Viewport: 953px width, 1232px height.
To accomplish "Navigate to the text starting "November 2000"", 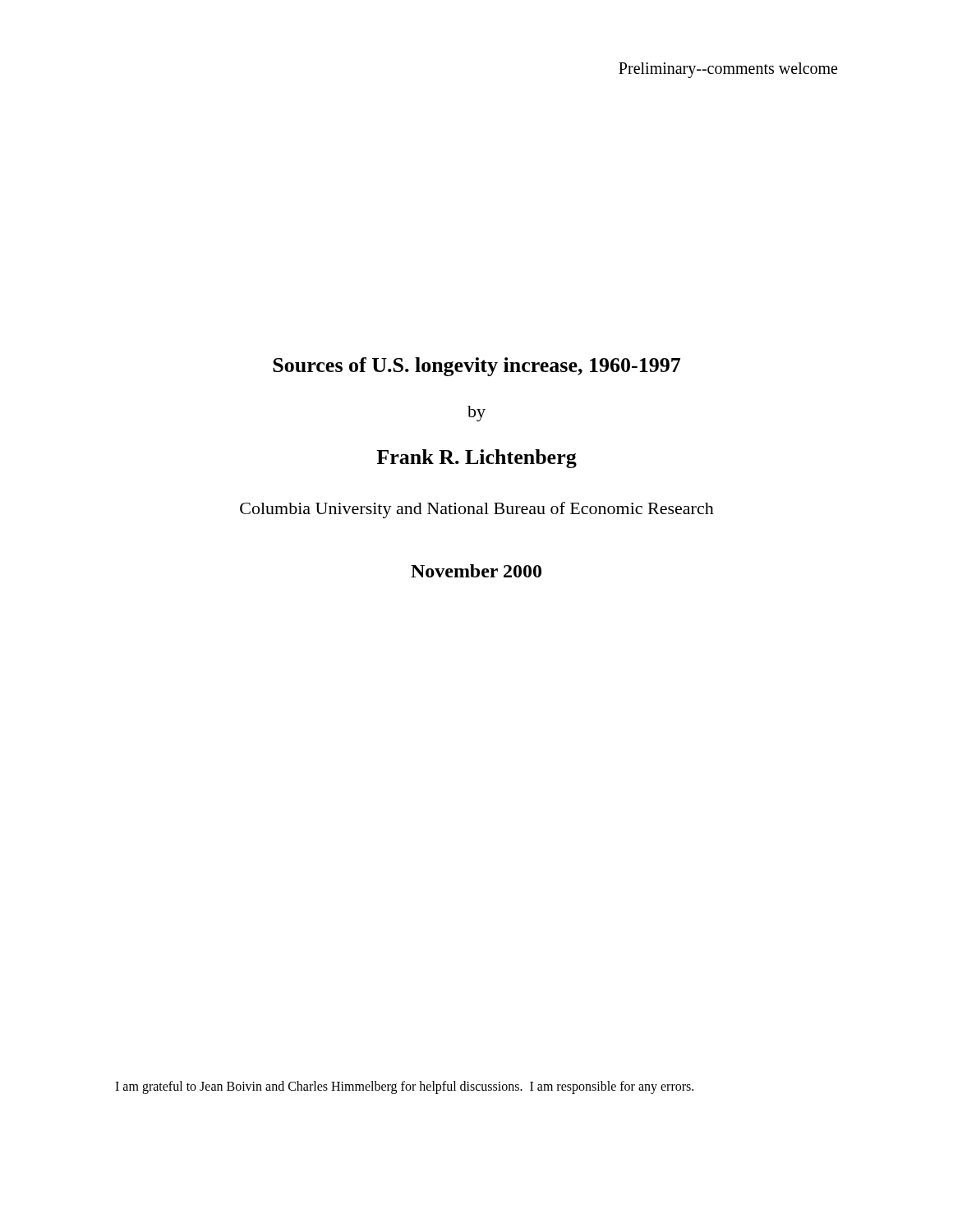I will (x=476, y=571).
